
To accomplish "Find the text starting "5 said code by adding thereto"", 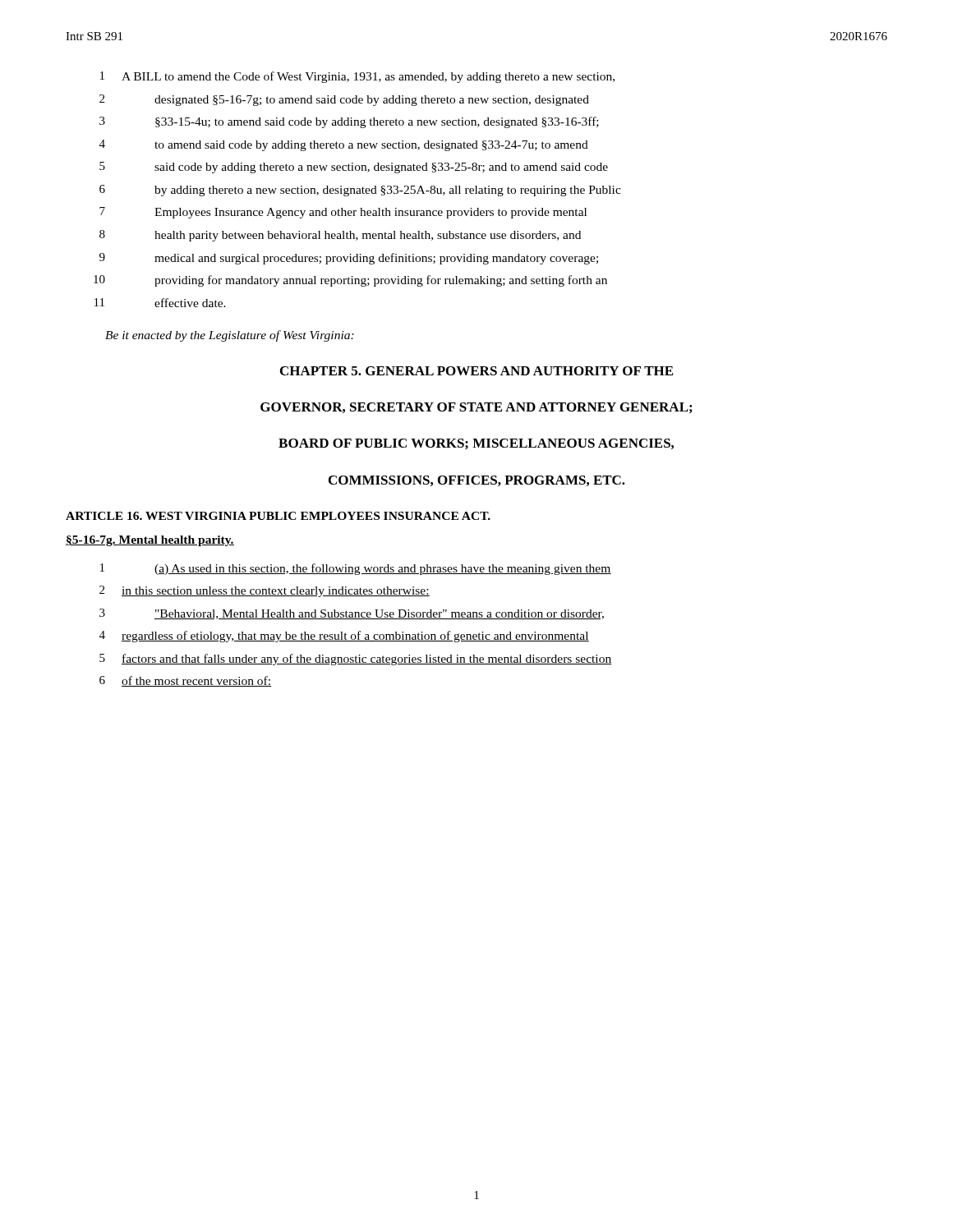I will [476, 167].
